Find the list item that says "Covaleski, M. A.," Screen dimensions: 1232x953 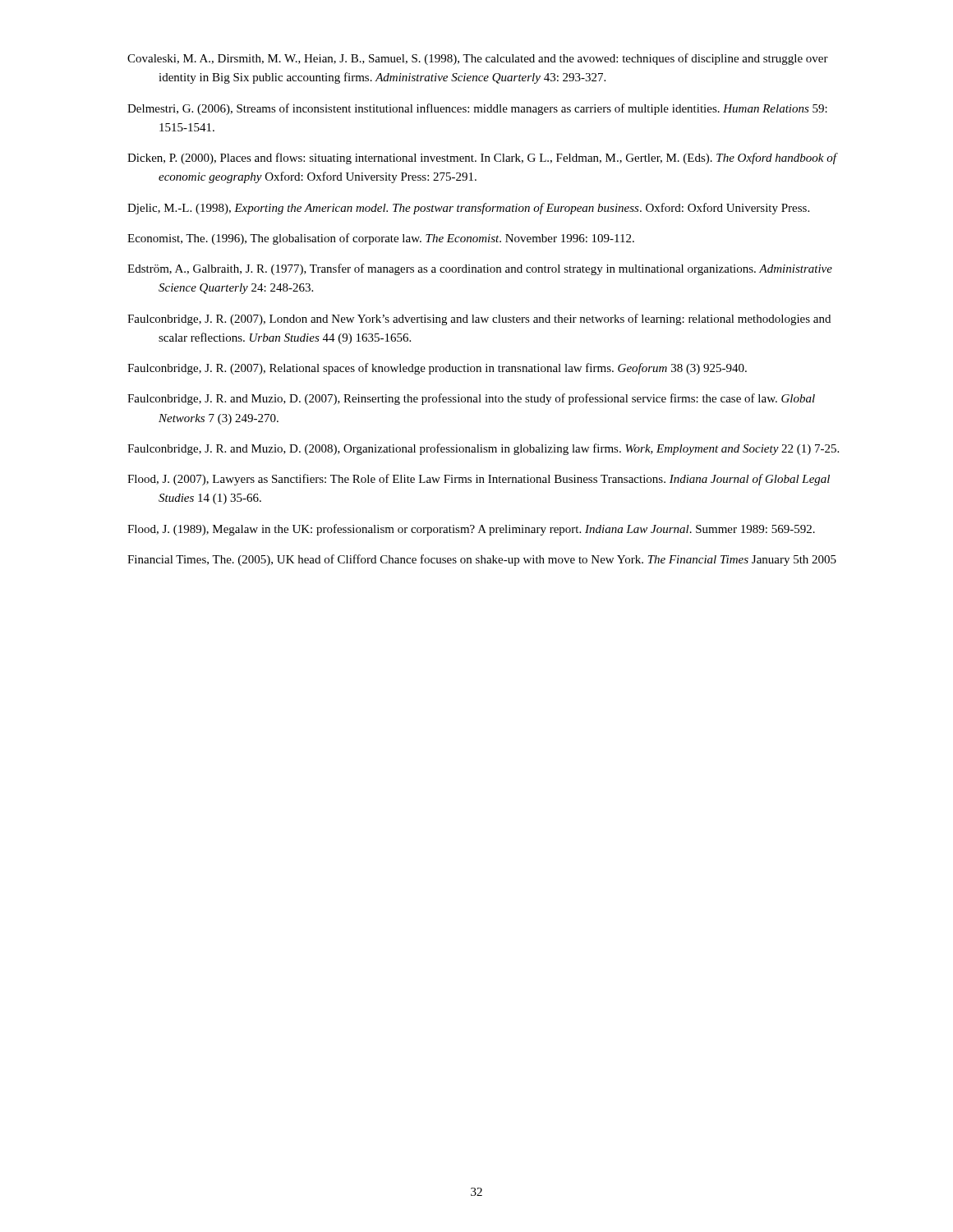[478, 68]
